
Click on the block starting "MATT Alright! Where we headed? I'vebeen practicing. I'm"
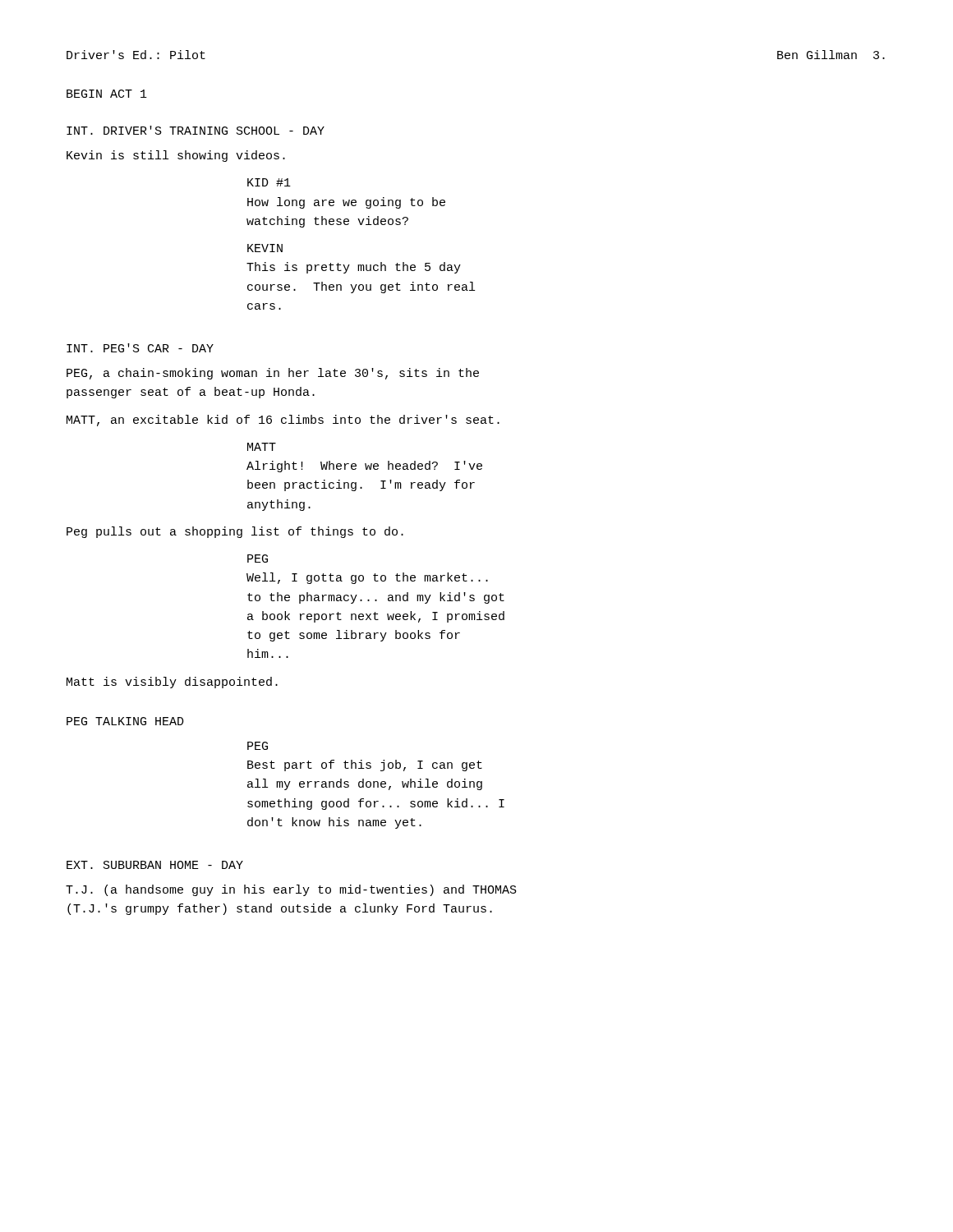click(262, 447)
